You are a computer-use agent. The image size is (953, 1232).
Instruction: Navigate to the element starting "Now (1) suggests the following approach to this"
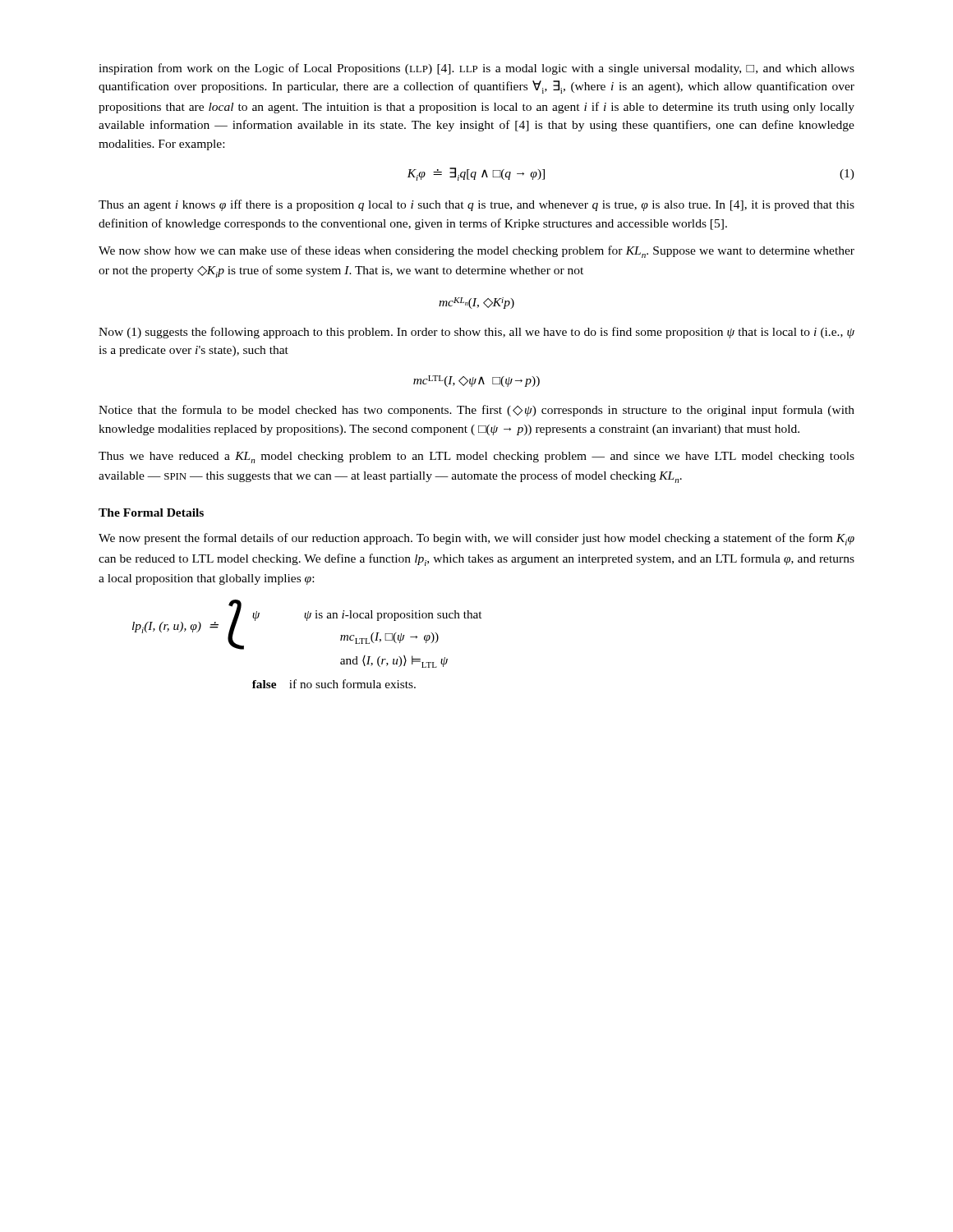click(x=476, y=341)
